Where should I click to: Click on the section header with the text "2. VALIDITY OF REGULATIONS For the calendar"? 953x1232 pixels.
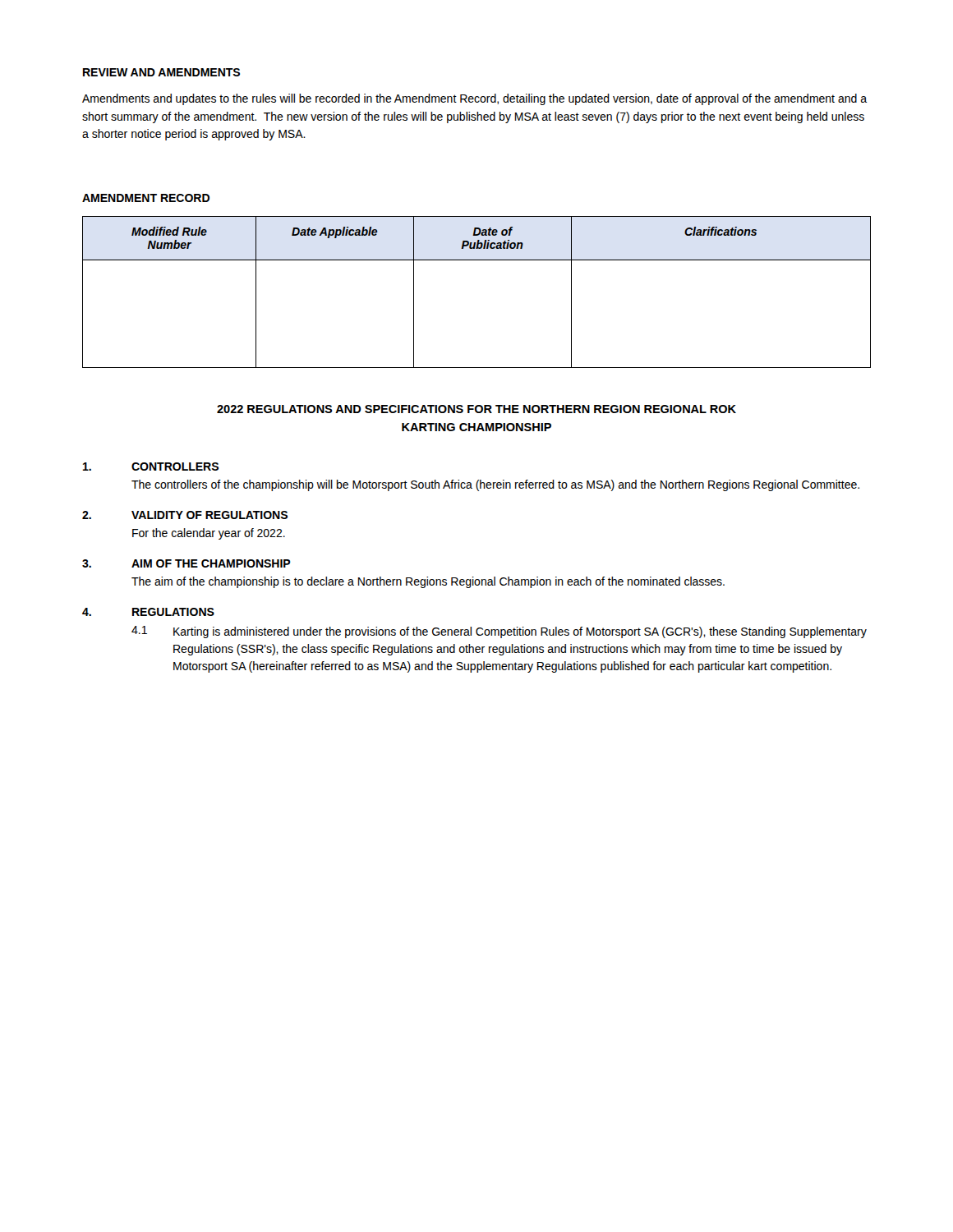point(185,515)
